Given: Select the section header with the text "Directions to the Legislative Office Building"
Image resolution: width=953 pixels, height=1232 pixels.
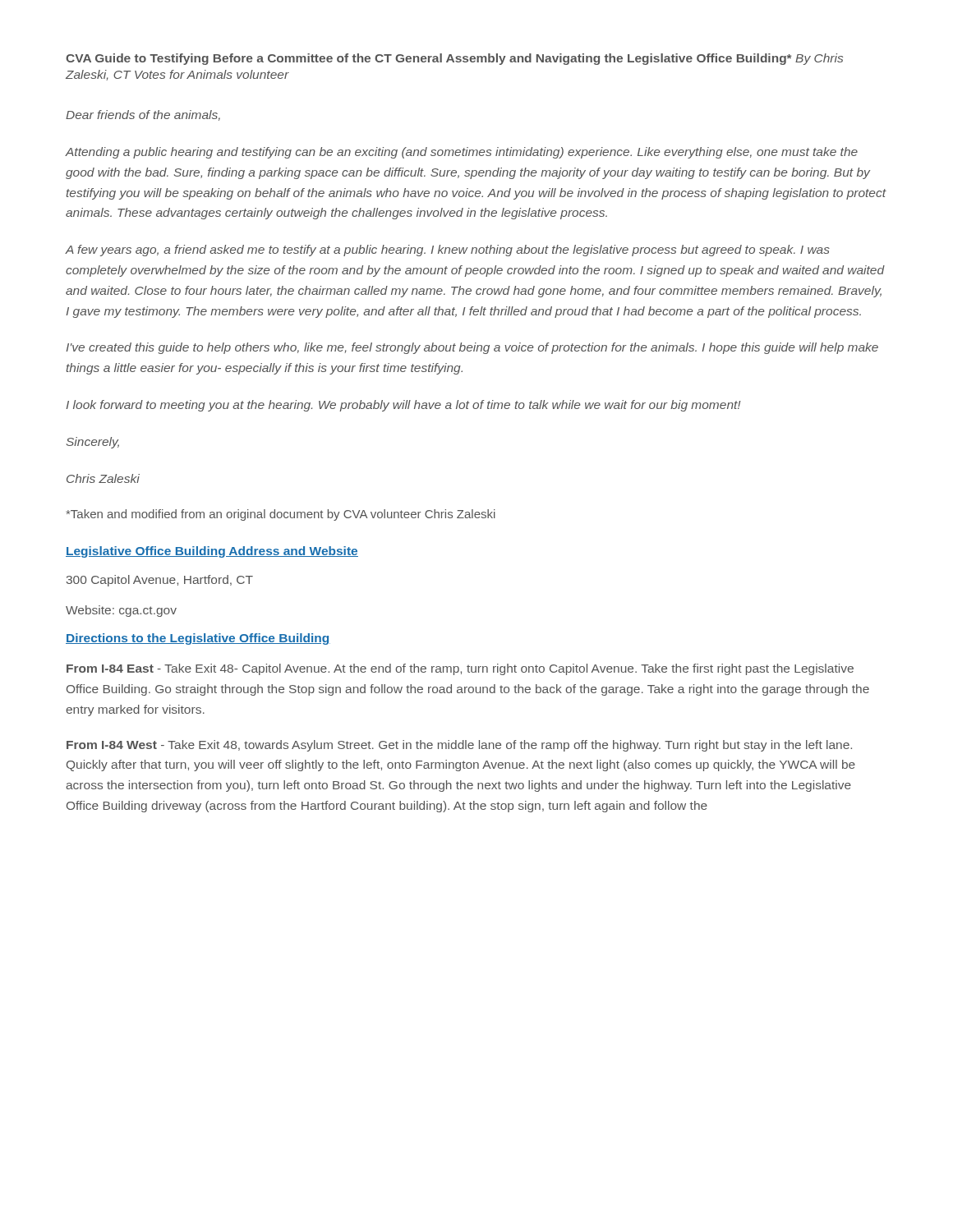Looking at the screenshot, I should pyautogui.click(x=198, y=639).
